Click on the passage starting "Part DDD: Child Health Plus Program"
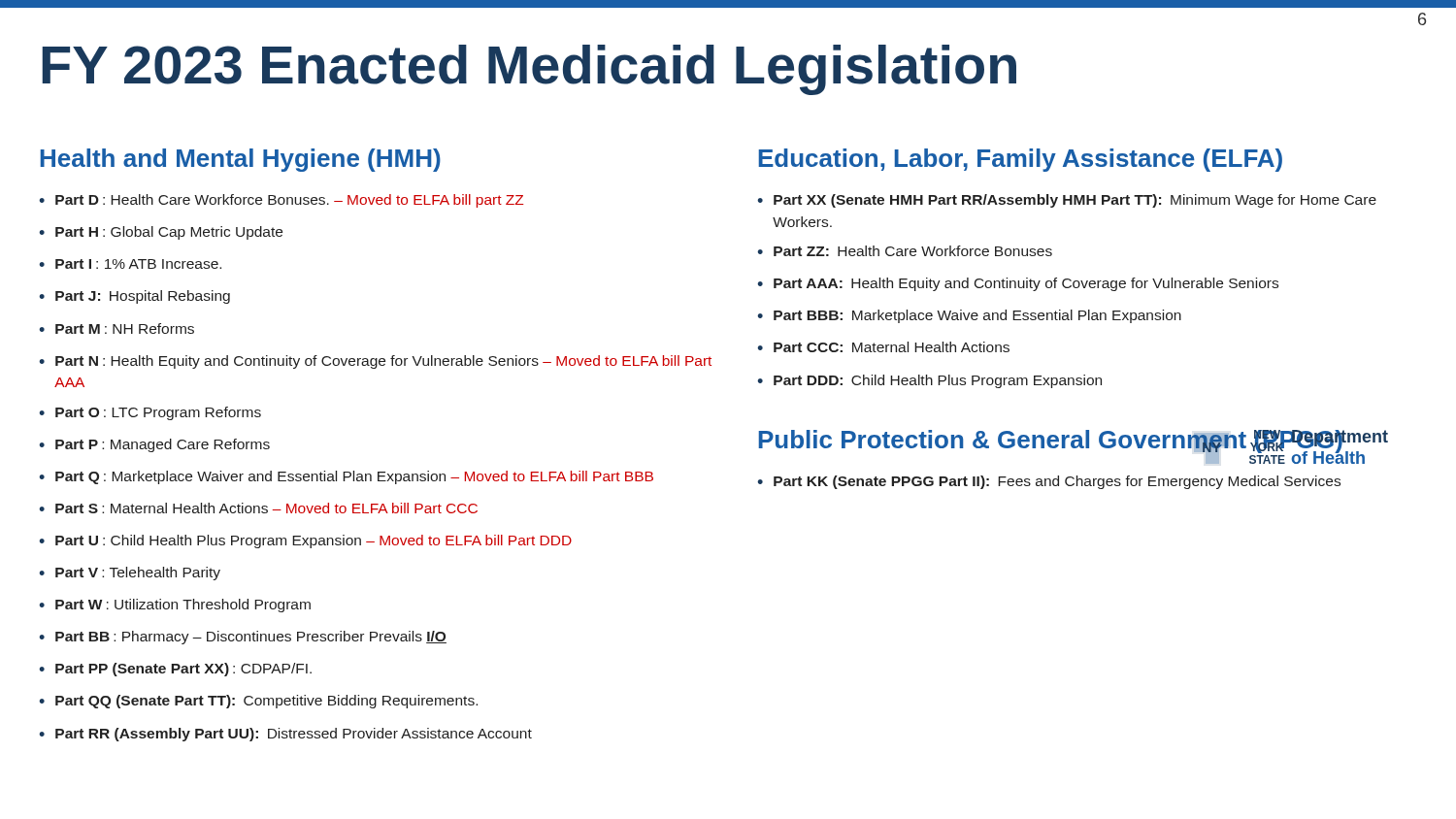This screenshot has height=819, width=1456. (x=938, y=380)
